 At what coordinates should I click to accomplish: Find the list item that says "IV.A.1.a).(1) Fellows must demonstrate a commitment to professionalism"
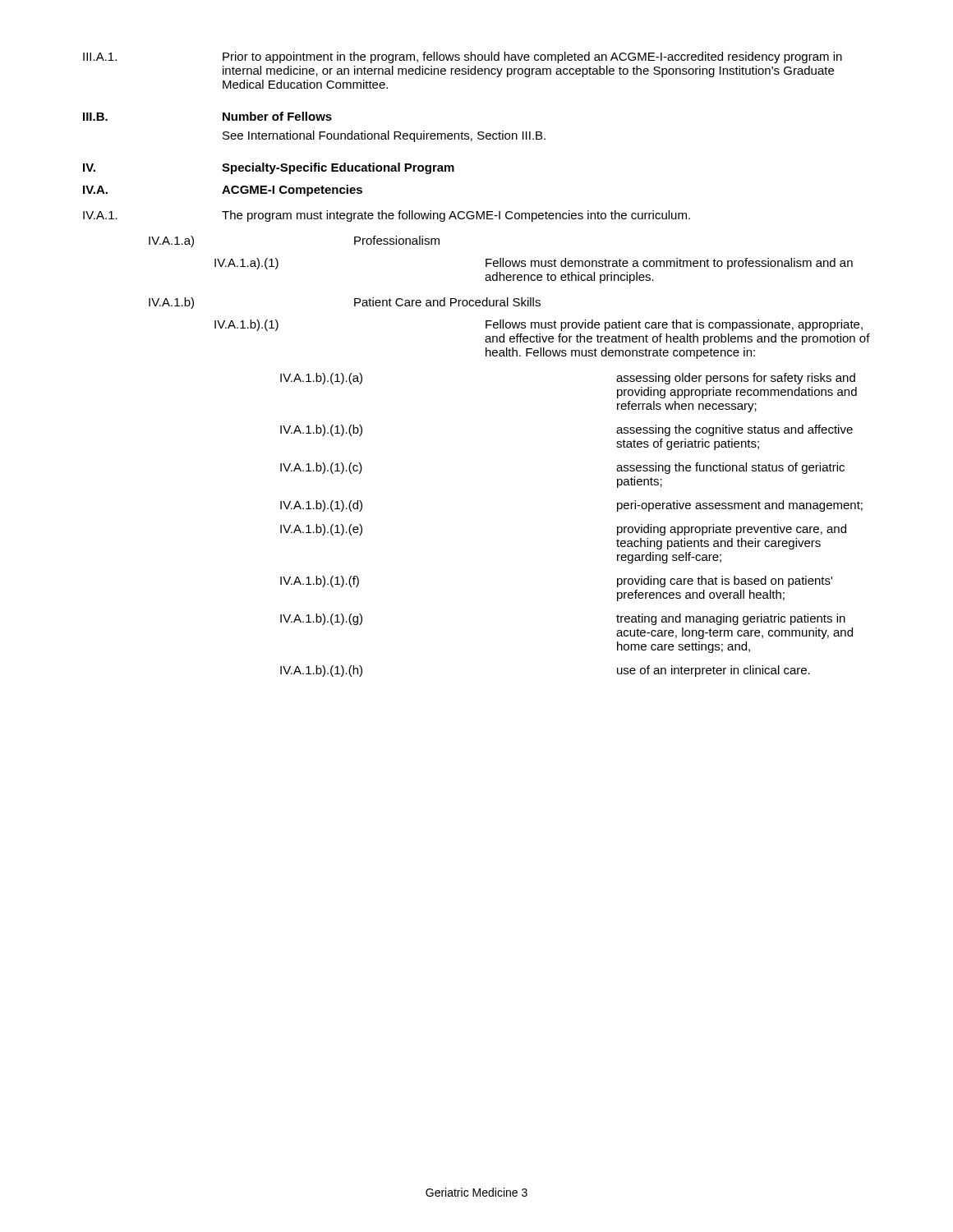tap(476, 269)
